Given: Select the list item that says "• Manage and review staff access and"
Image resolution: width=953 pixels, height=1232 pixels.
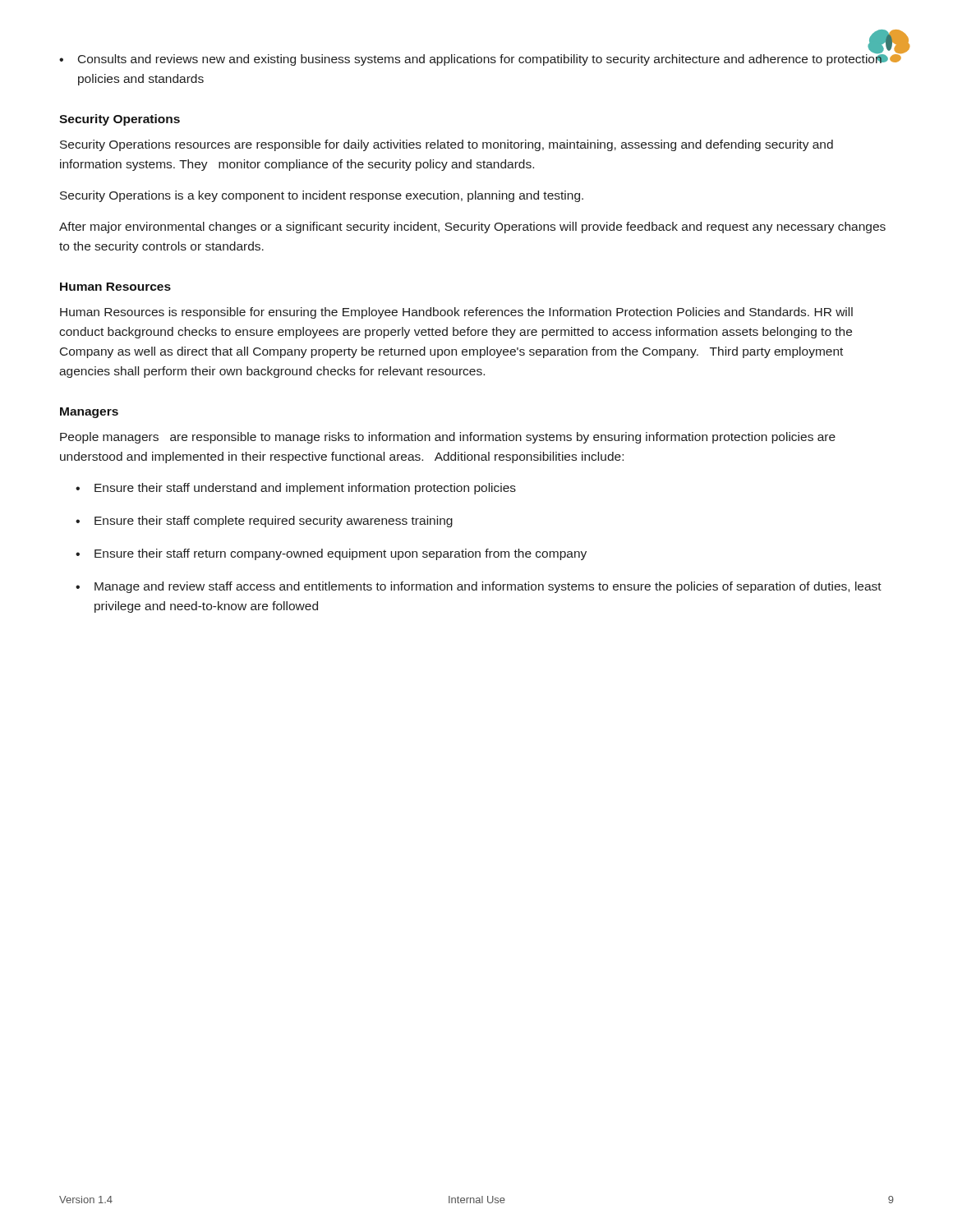Looking at the screenshot, I should (x=485, y=596).
